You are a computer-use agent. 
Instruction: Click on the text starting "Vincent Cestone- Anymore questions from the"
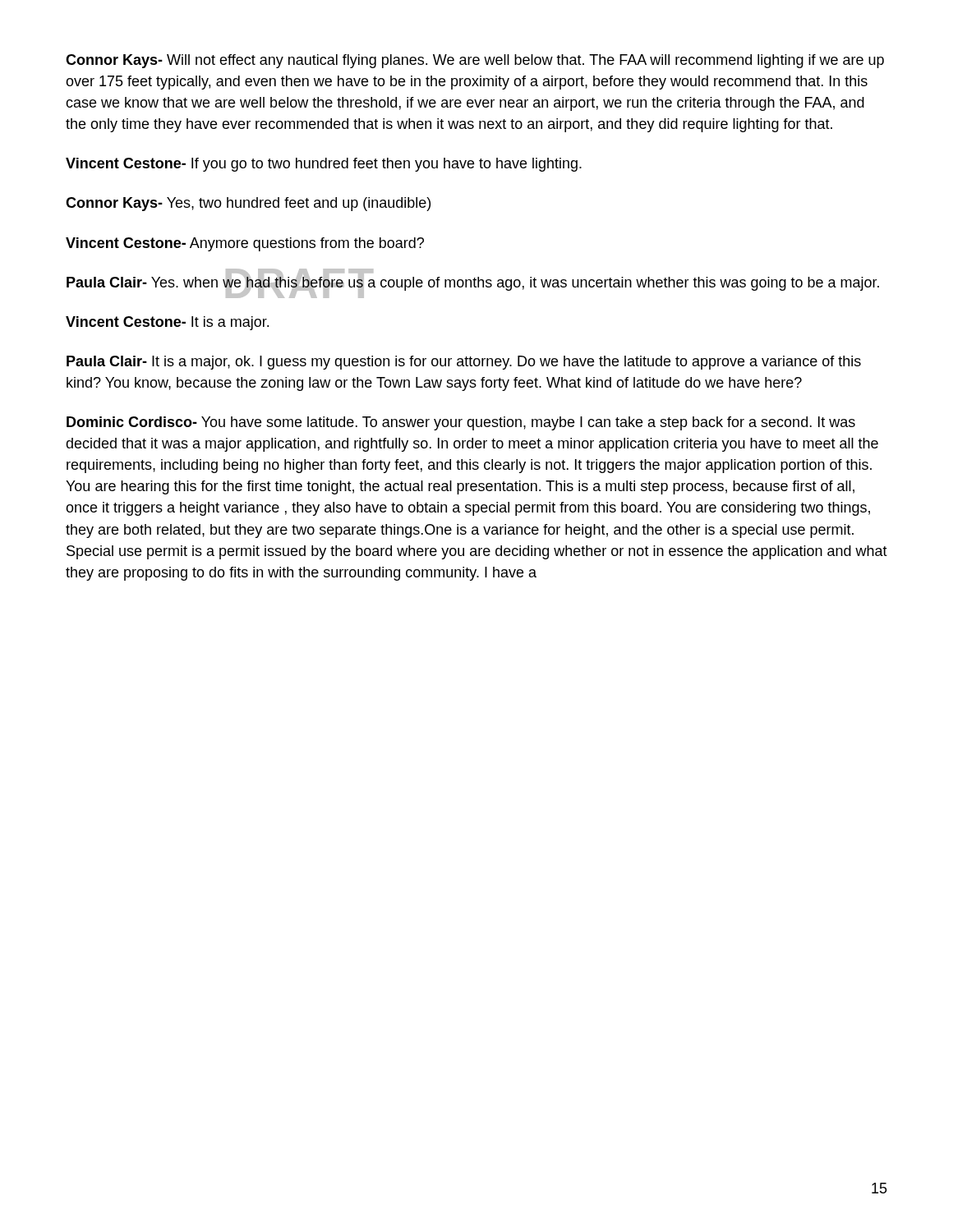pyautogui.click(x=245, y=243)
